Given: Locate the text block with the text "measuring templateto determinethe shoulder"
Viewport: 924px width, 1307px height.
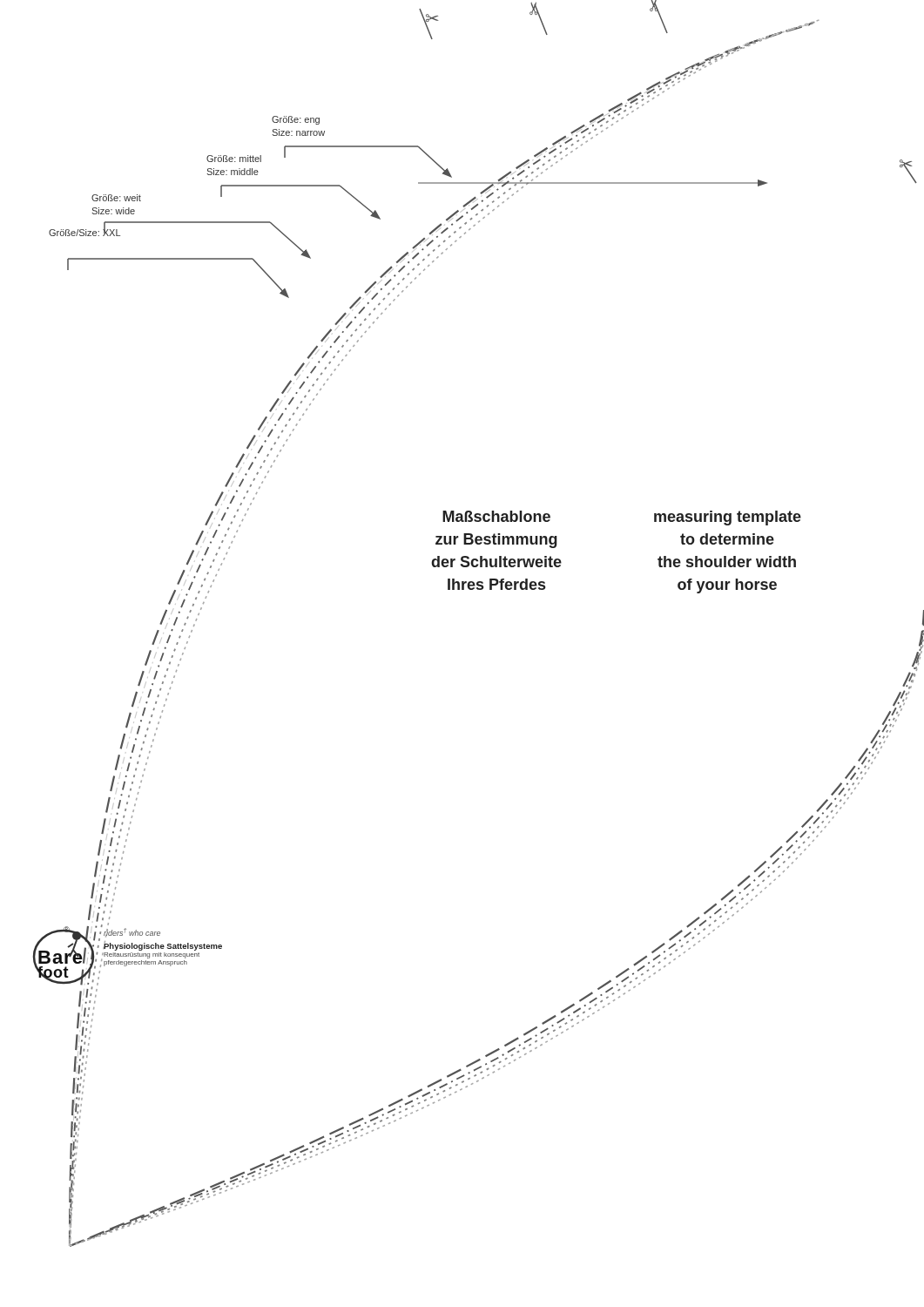Looking at the screenshot, I should pos(727,551).
